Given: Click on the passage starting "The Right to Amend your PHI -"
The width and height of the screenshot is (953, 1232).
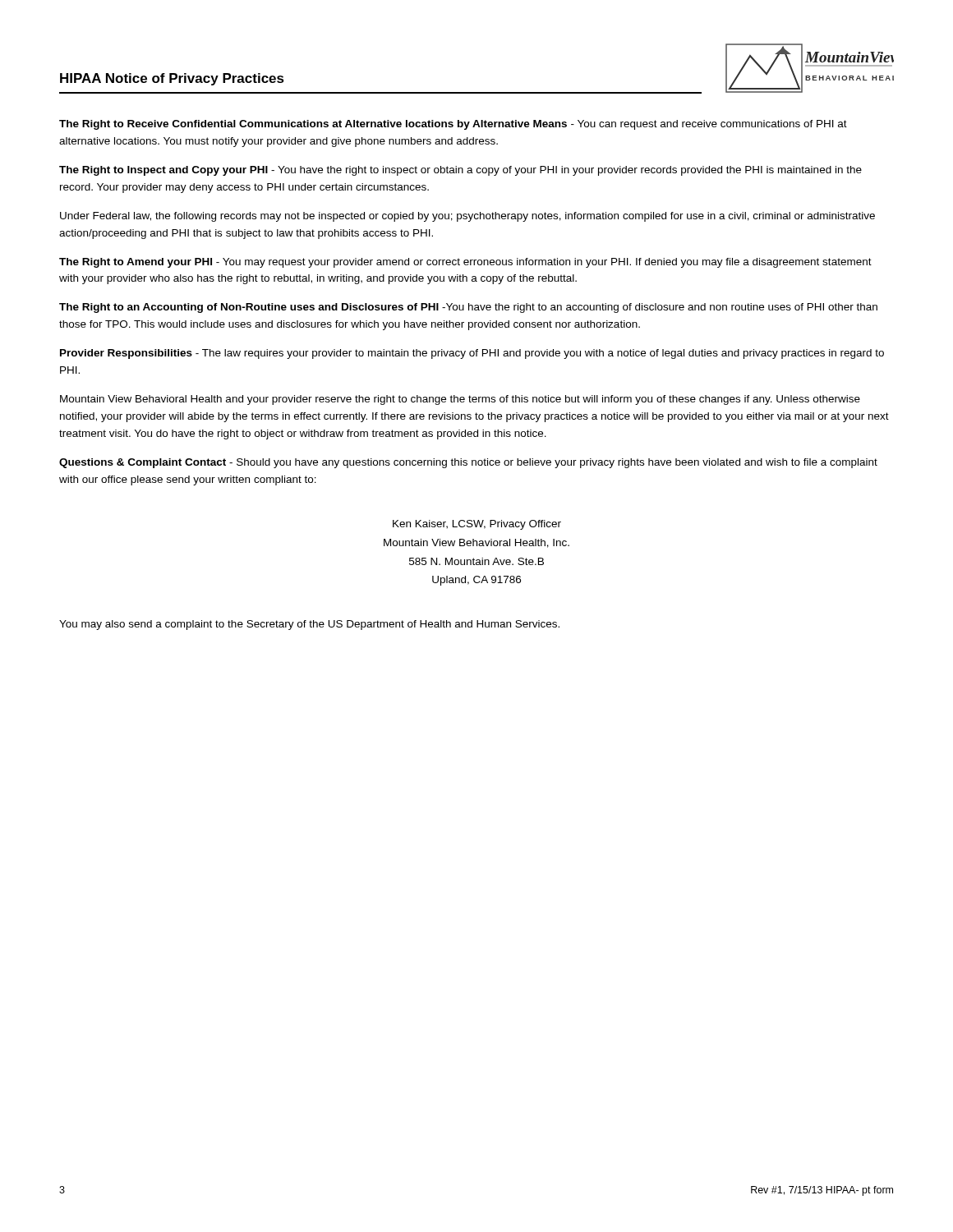Looking at the screenshot, I should click(465, 270).
